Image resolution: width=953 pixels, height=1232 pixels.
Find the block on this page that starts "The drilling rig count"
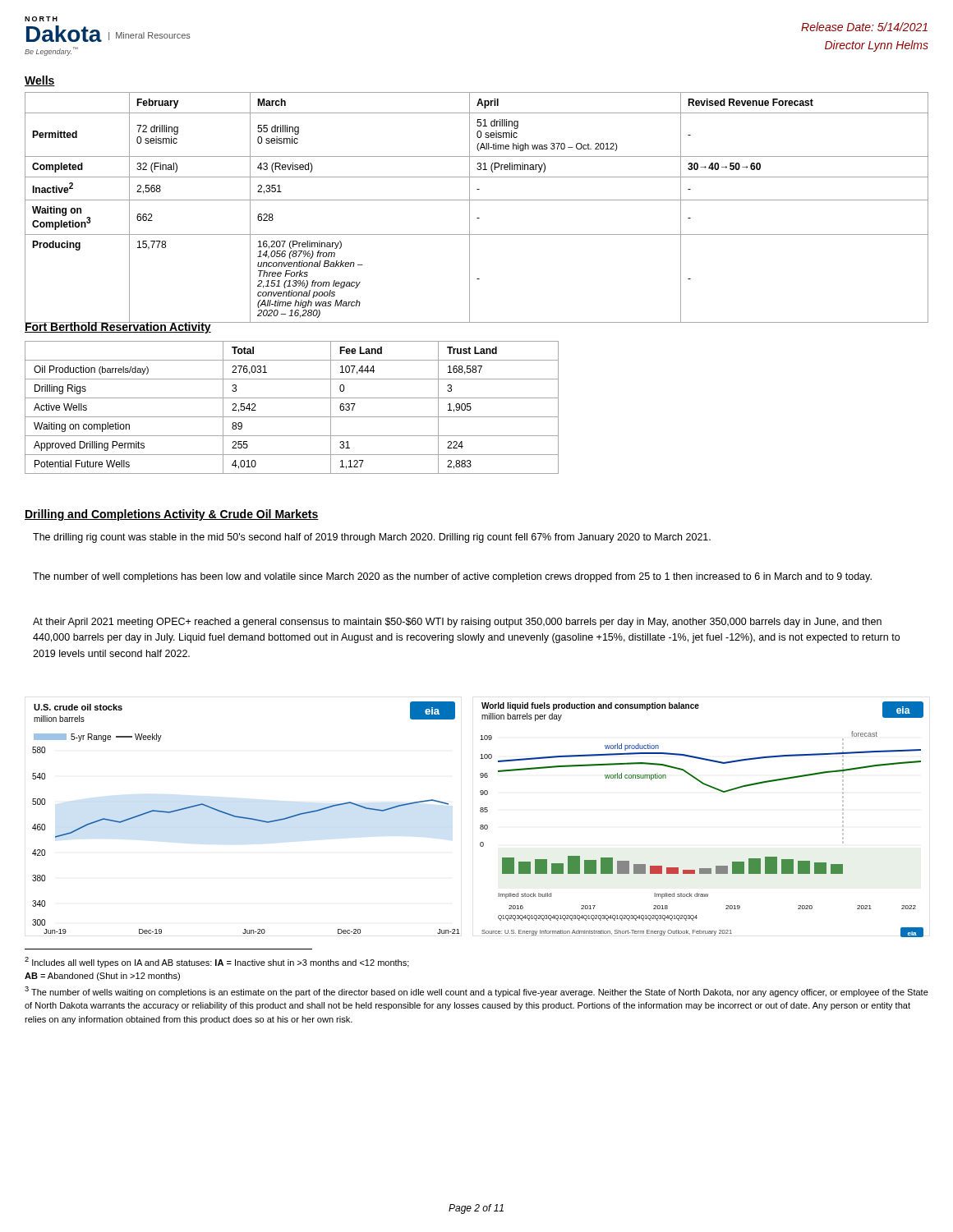click(372, 537)
